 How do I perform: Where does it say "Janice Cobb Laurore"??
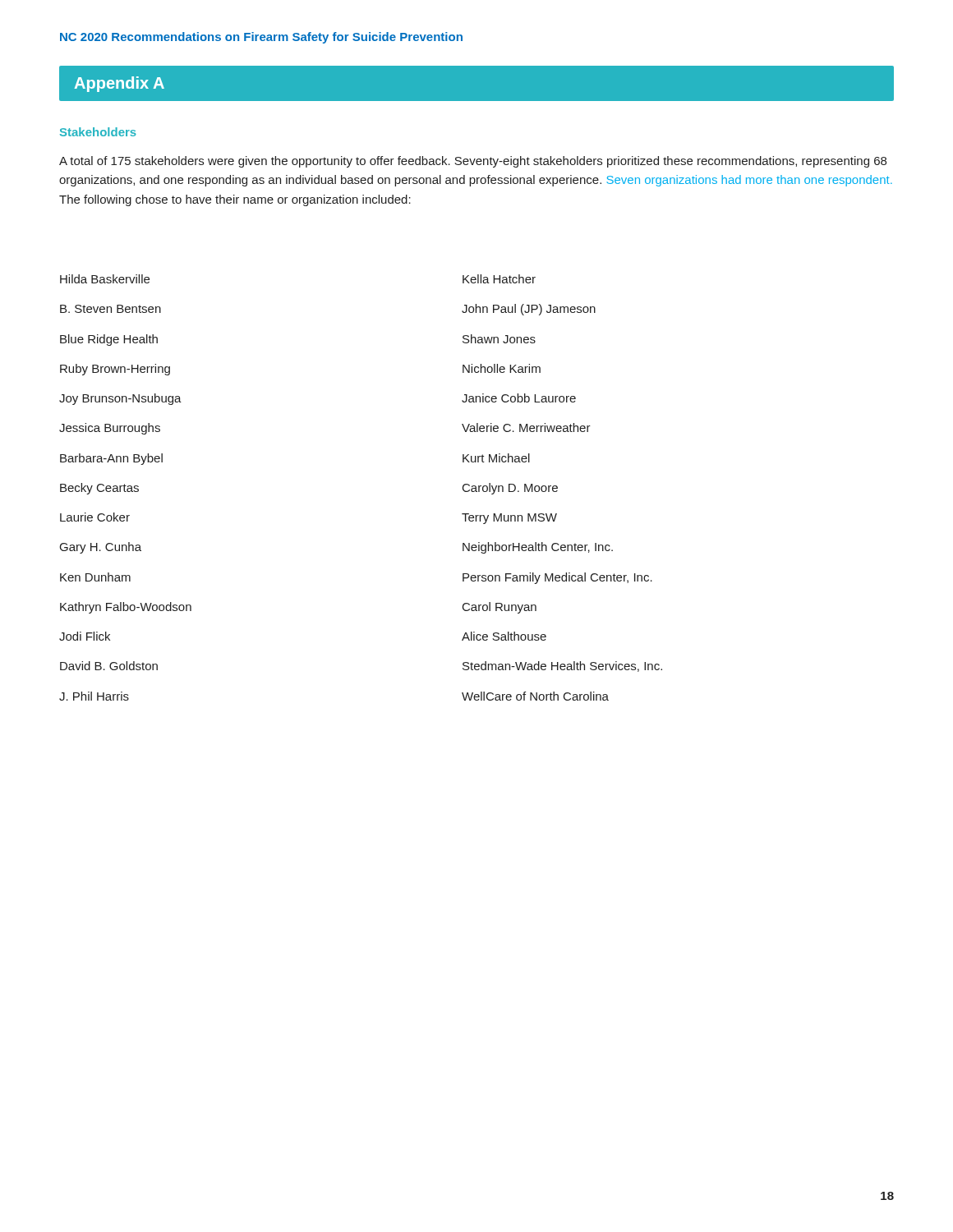point(519,398)
